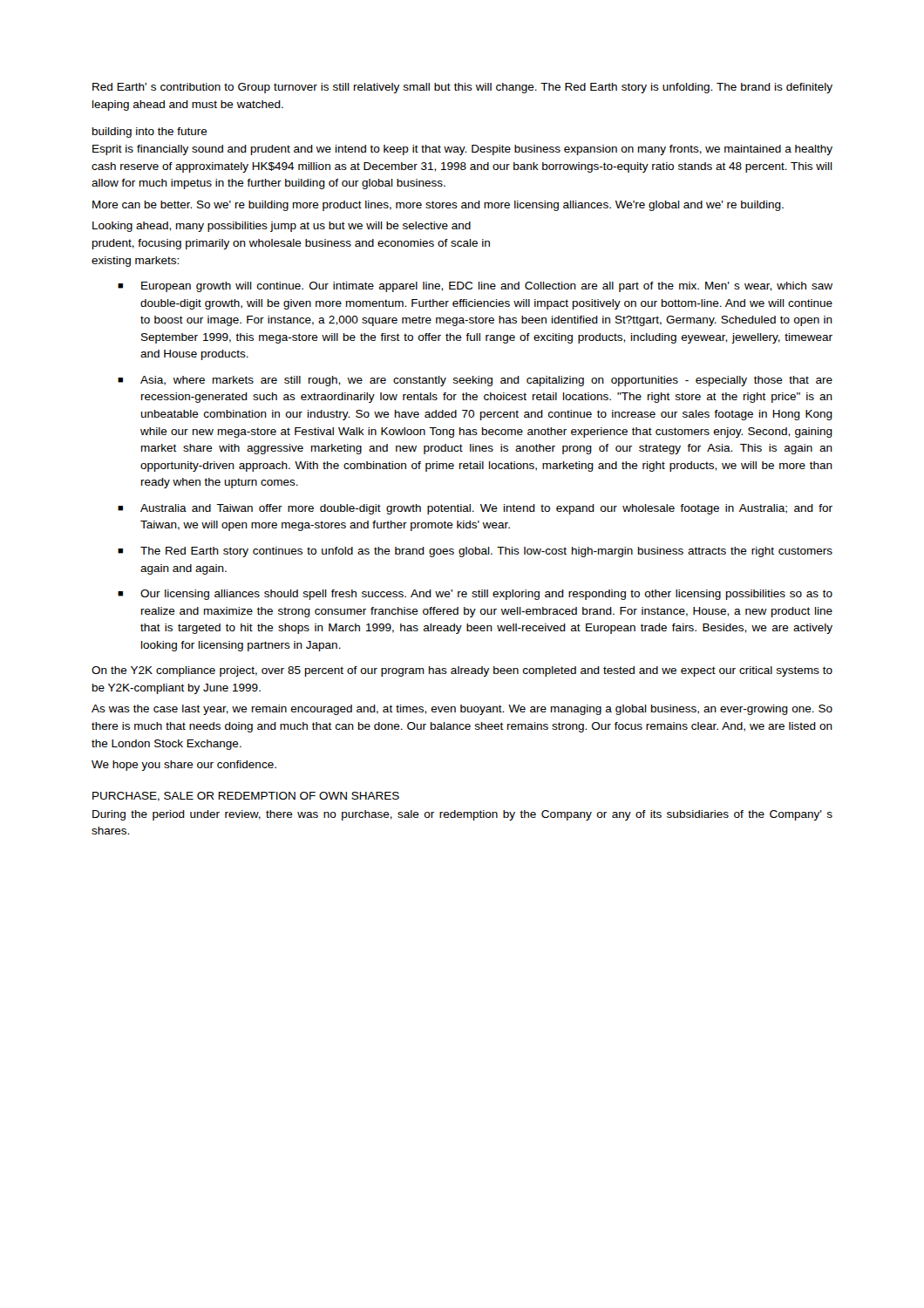Point to the region starting "On the Y2K compliance"

462,718
